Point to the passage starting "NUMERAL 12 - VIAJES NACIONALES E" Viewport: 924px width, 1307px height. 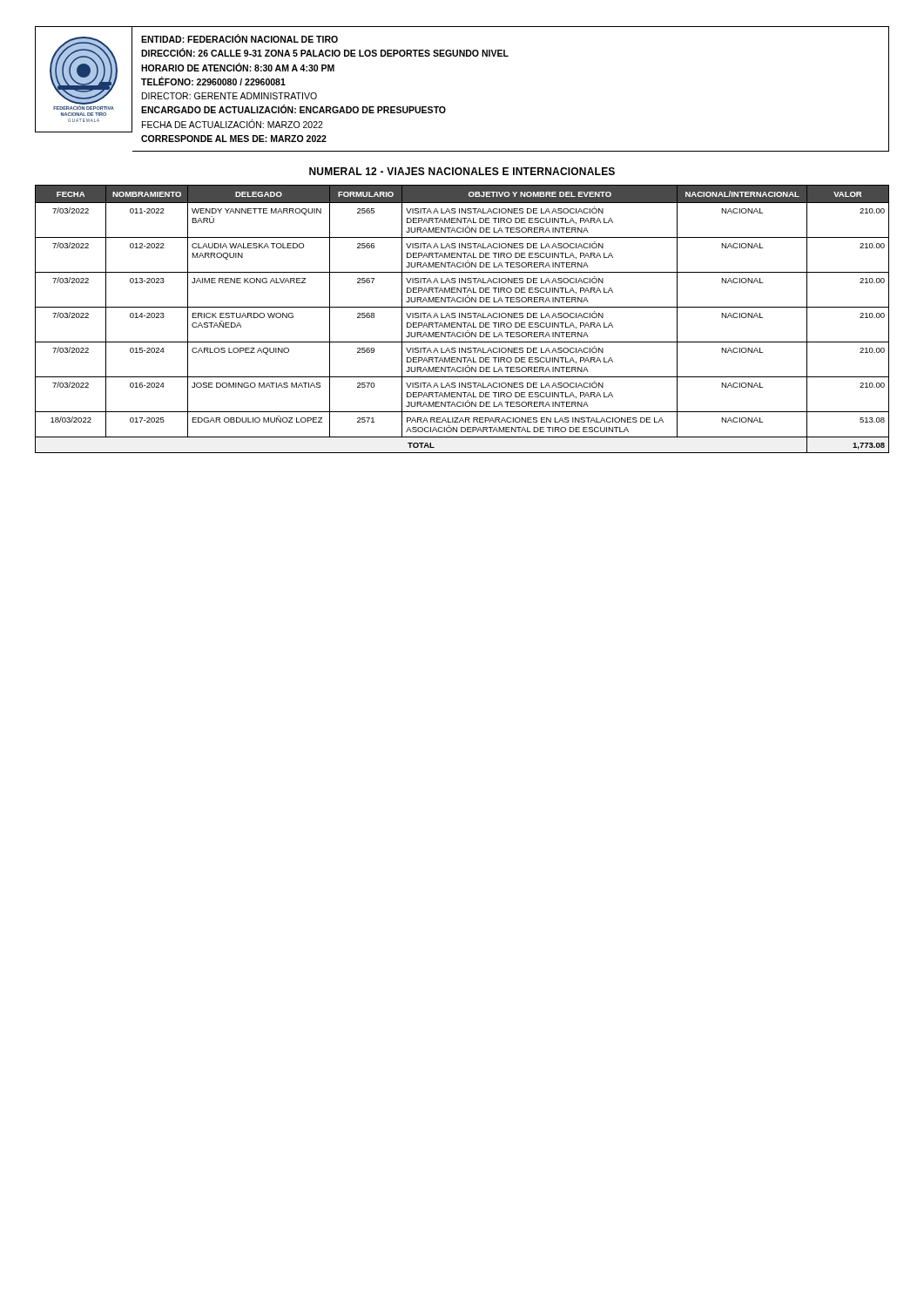click(462, 172)
